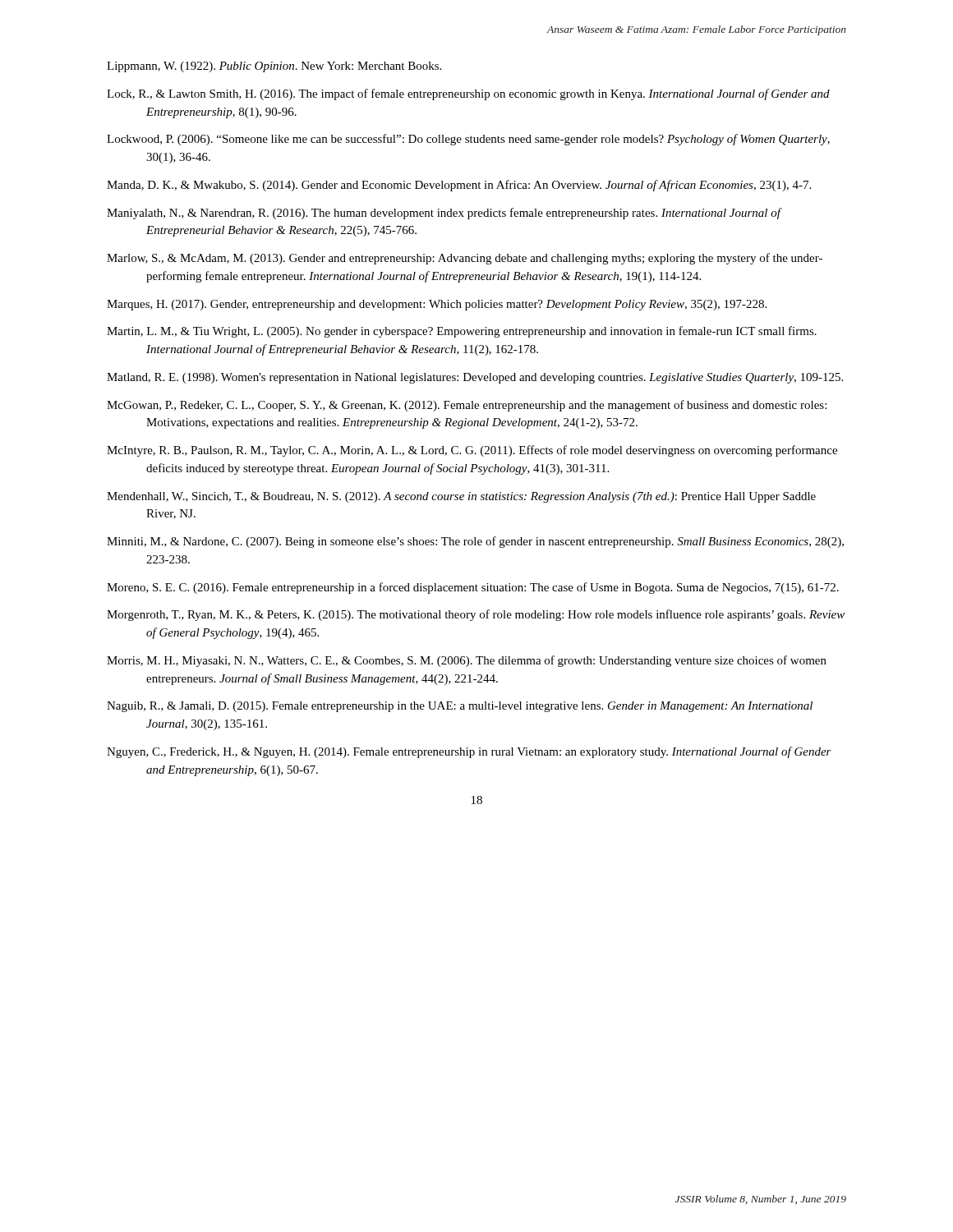Viewport: 953px width, 1232px height.
Task: Click the passage that begins "Marques, H. (2017). Gender, entrepreneurship"
Action: pyautogui.click(x=437, y=304)
